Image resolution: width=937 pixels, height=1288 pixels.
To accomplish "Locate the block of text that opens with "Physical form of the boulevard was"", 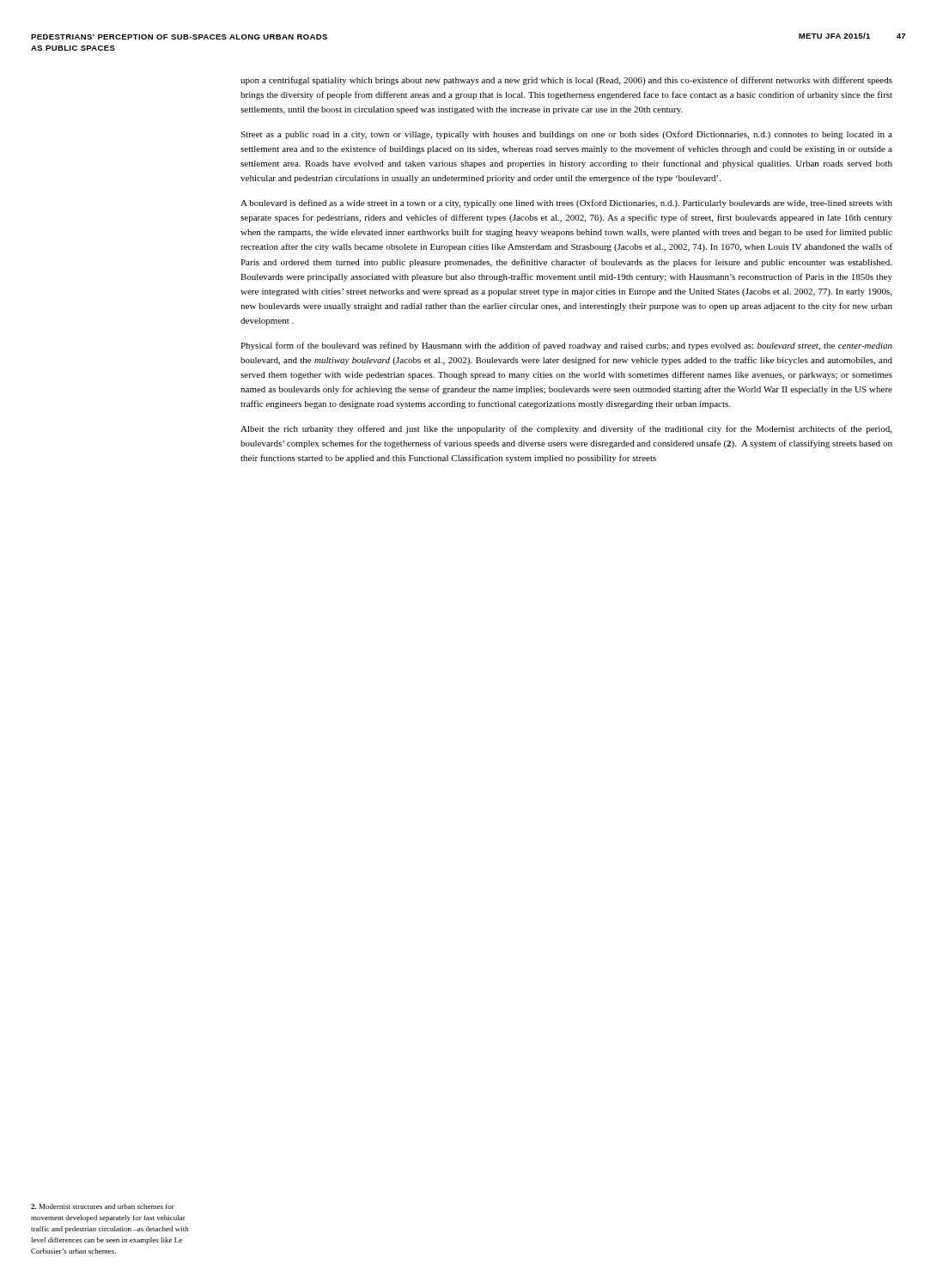I will (x=566, y=374).
